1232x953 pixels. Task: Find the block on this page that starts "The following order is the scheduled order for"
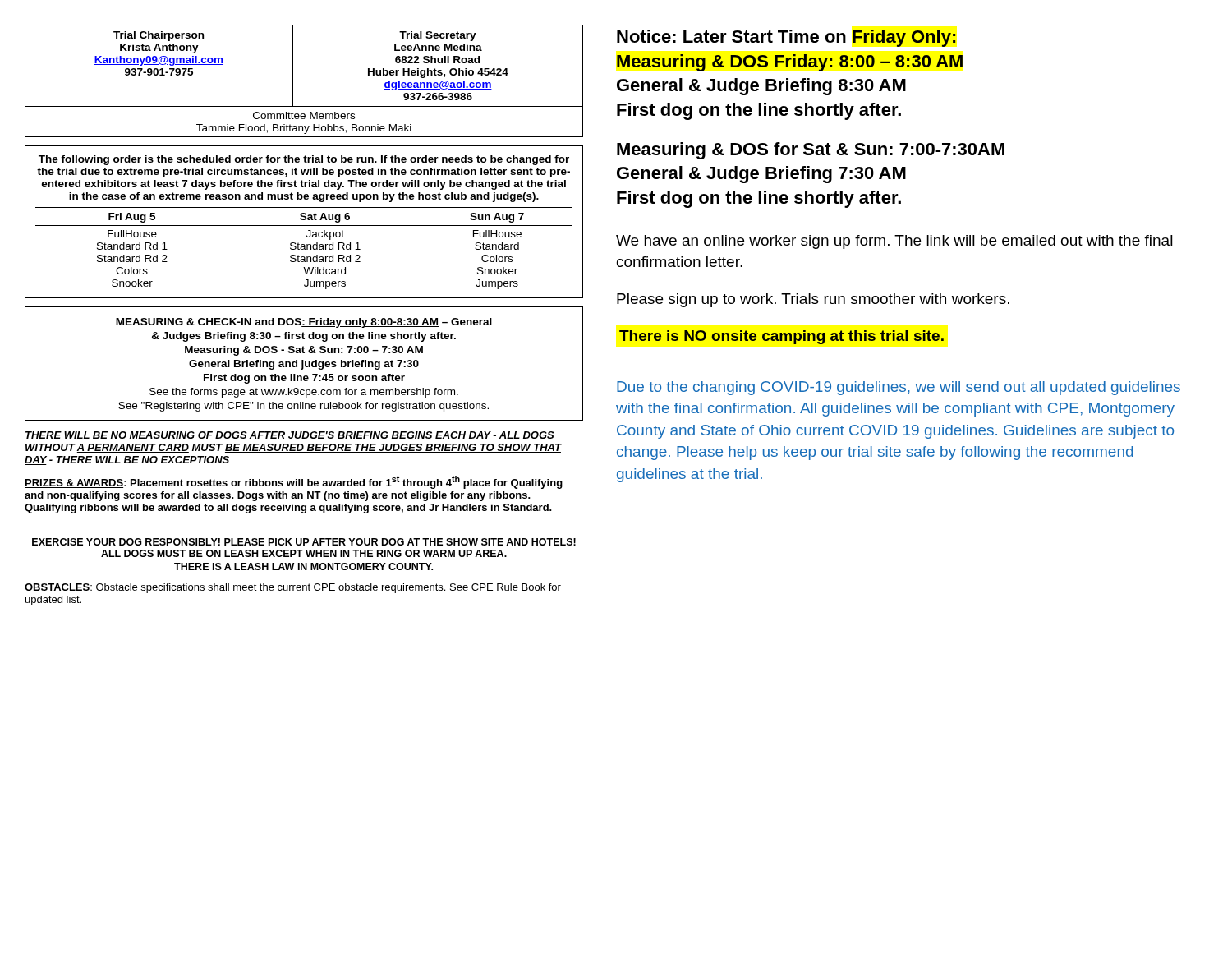304,222
